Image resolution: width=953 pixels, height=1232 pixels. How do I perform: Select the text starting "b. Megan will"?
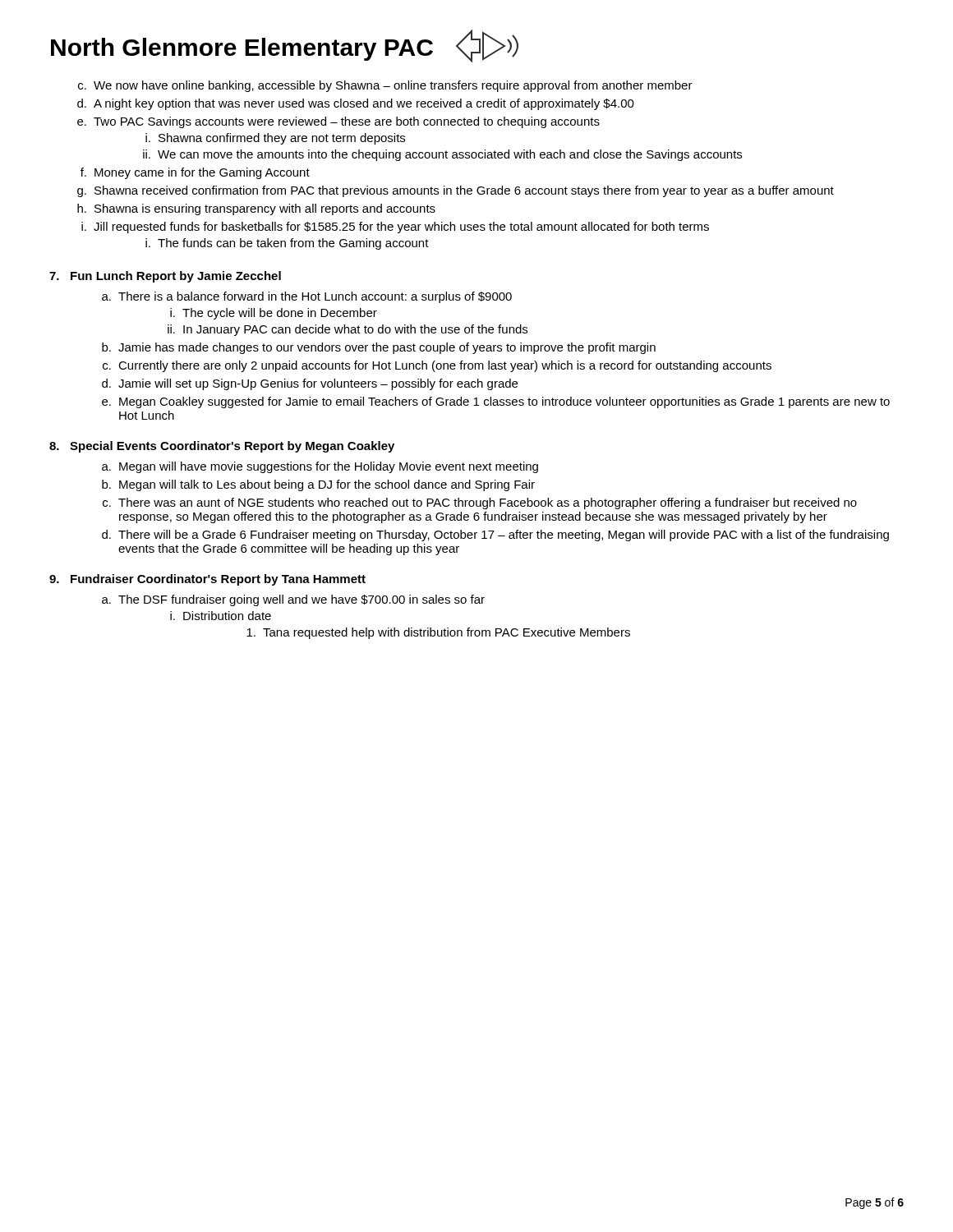pyautogui.click(x=489, y=484)
